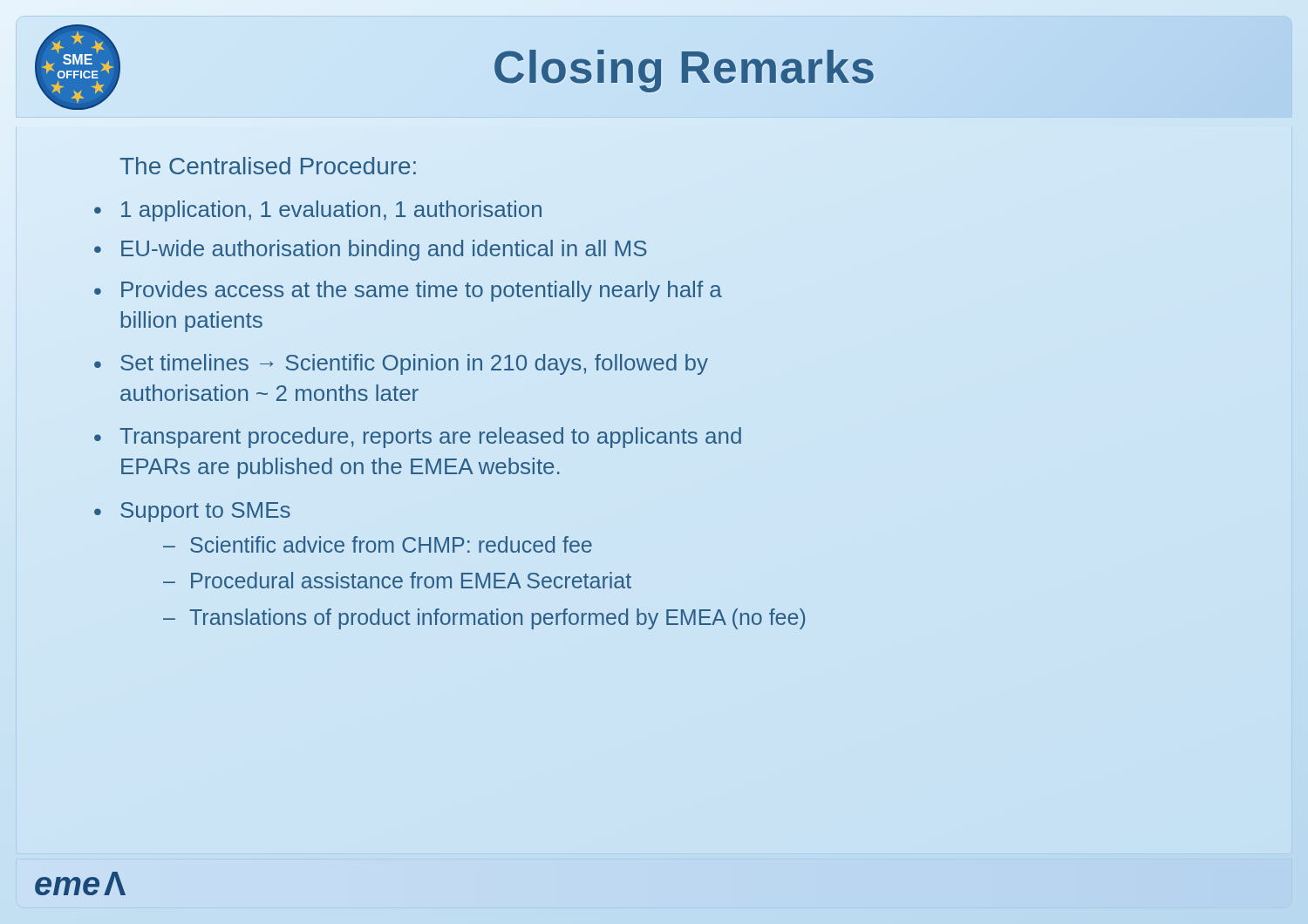Click on the list item with the text "Translations of product information performed"
Image resolution: width=1308 pixels, height=924 pixels.
[498, 617]
